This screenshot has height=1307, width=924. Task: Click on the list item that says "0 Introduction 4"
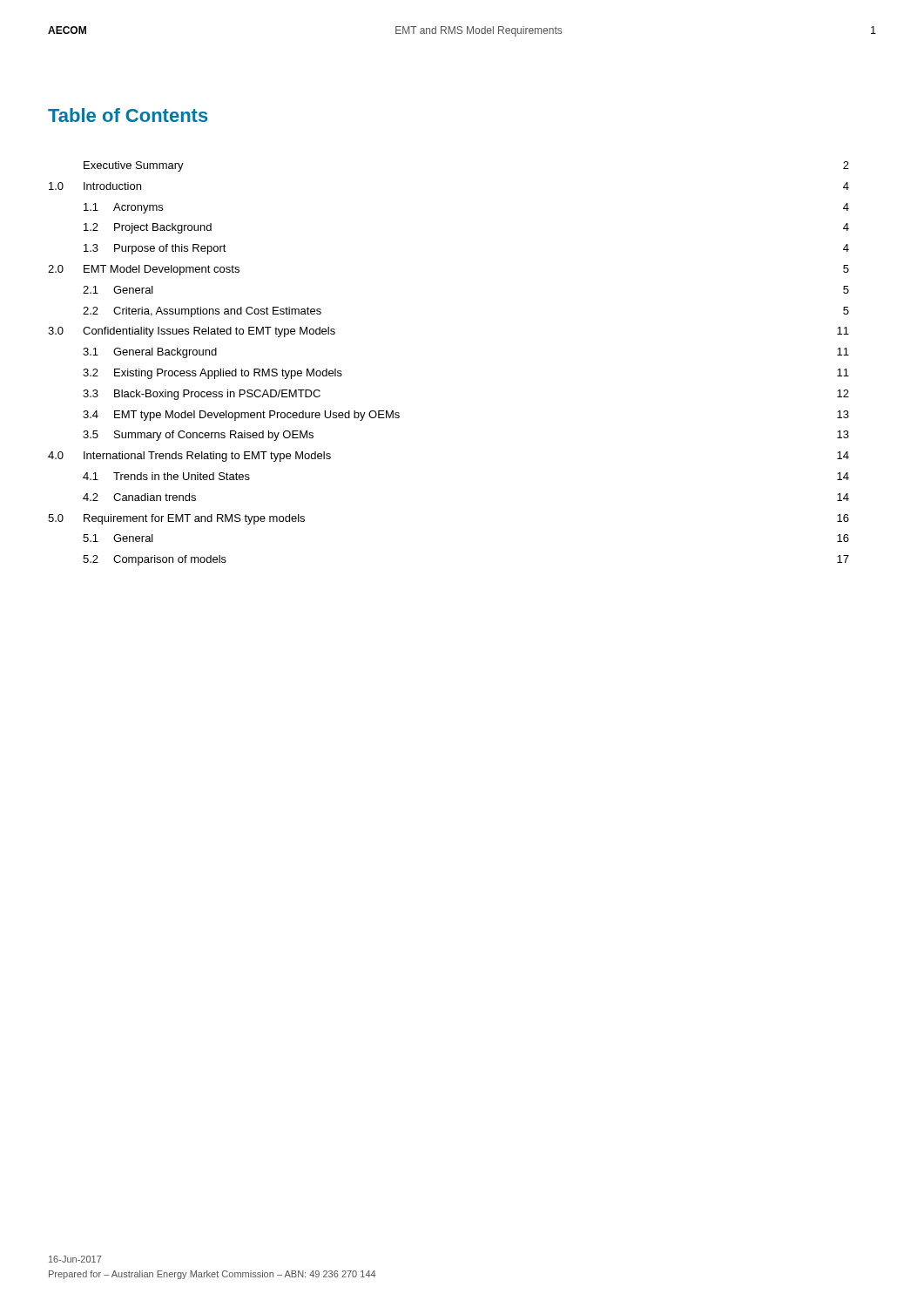pyautogui.click(x=114, y=186)
